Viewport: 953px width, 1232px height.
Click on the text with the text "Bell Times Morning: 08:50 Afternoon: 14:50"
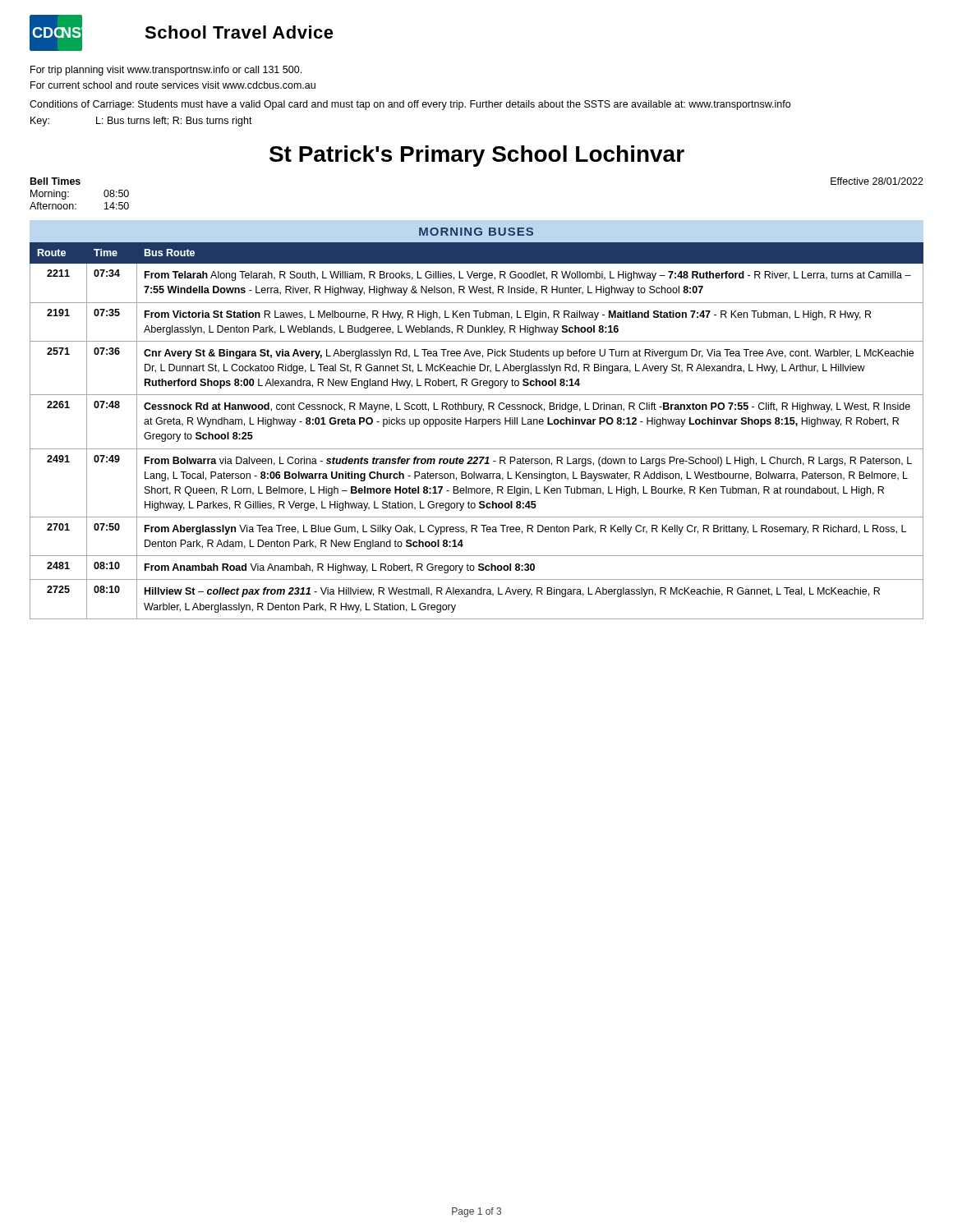click(79, 194)
